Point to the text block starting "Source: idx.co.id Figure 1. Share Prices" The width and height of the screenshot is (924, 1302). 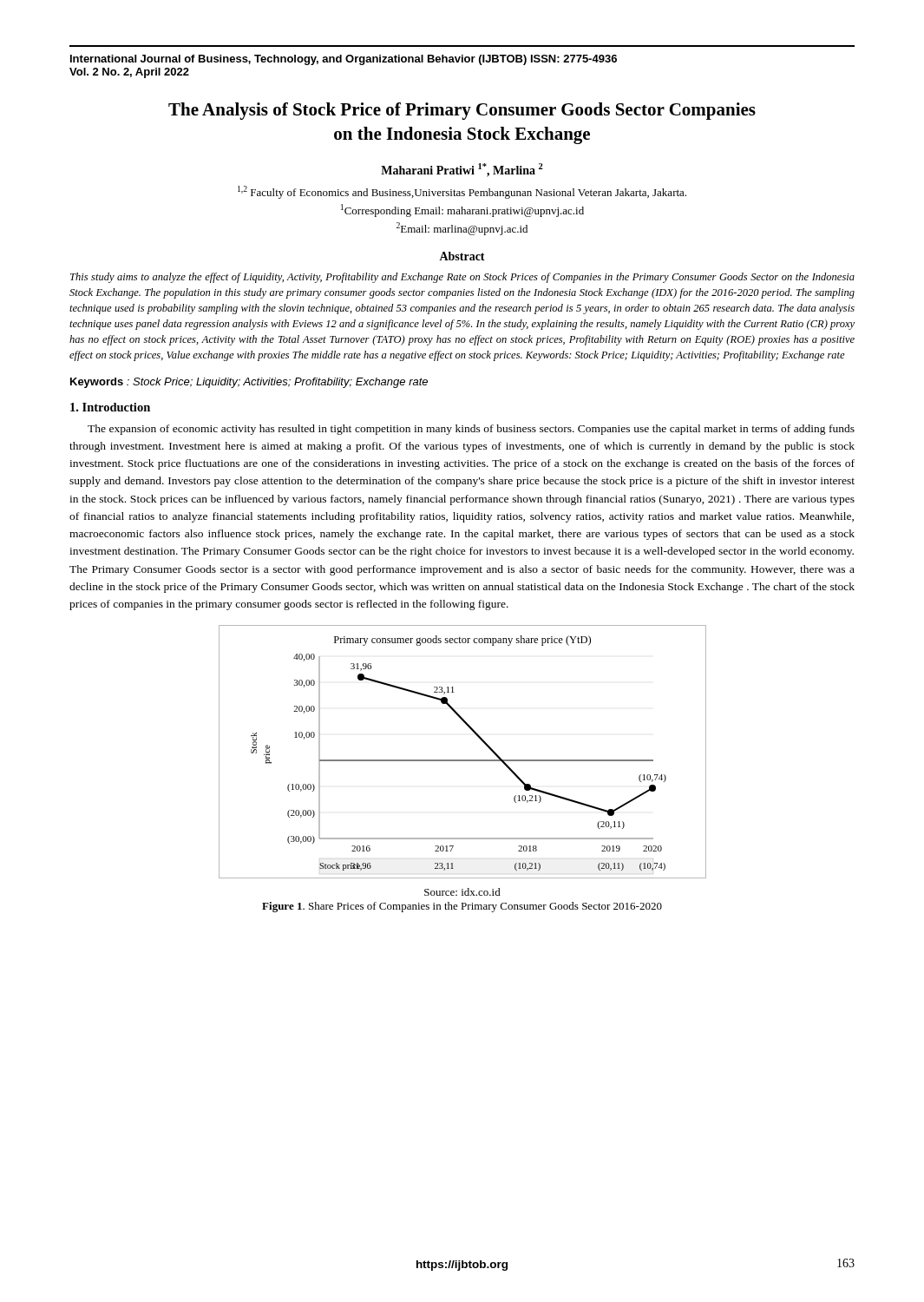tap(462, 899)
